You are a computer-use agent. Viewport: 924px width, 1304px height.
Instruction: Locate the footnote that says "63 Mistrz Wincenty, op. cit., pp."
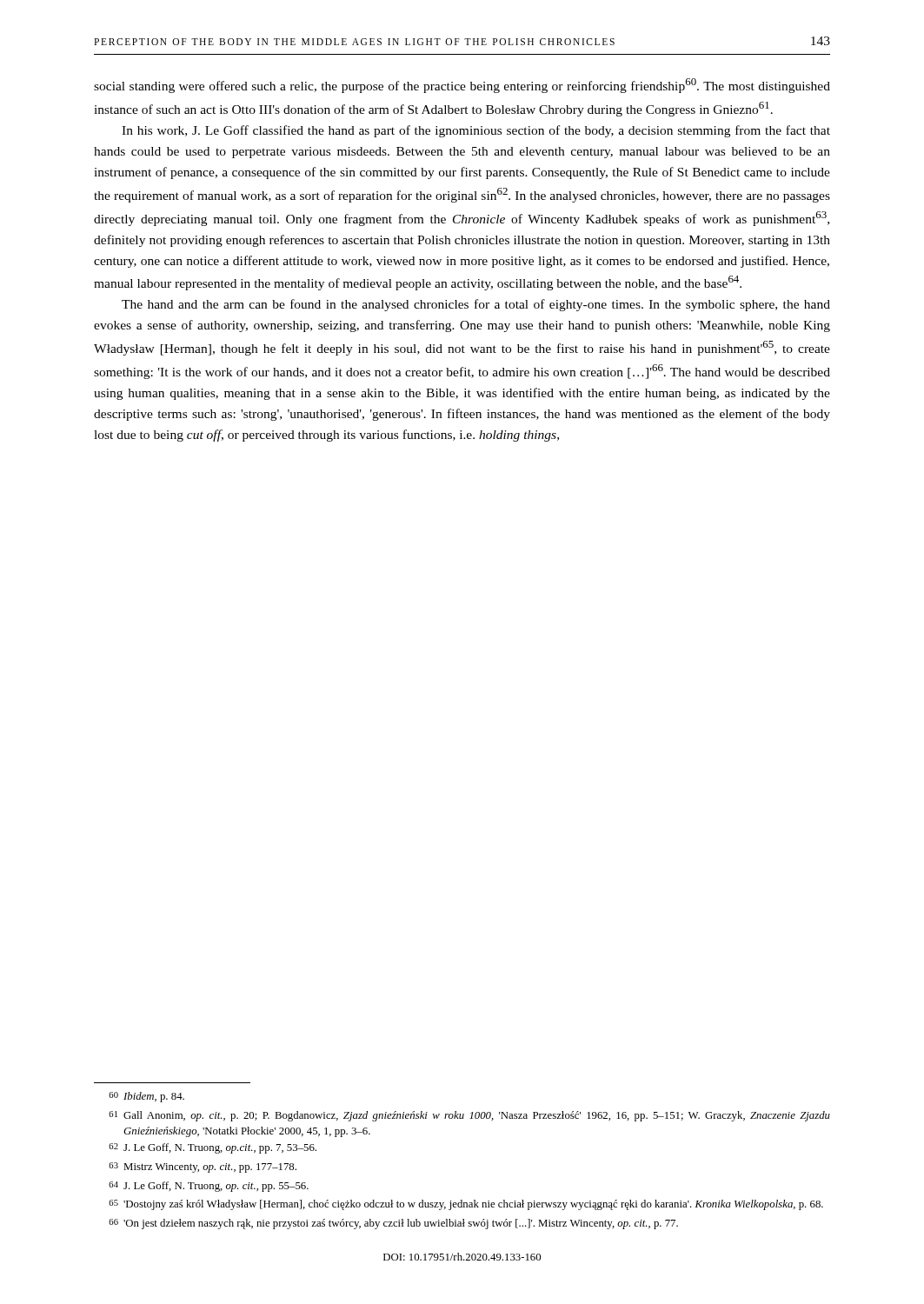tap(203, 1168)
